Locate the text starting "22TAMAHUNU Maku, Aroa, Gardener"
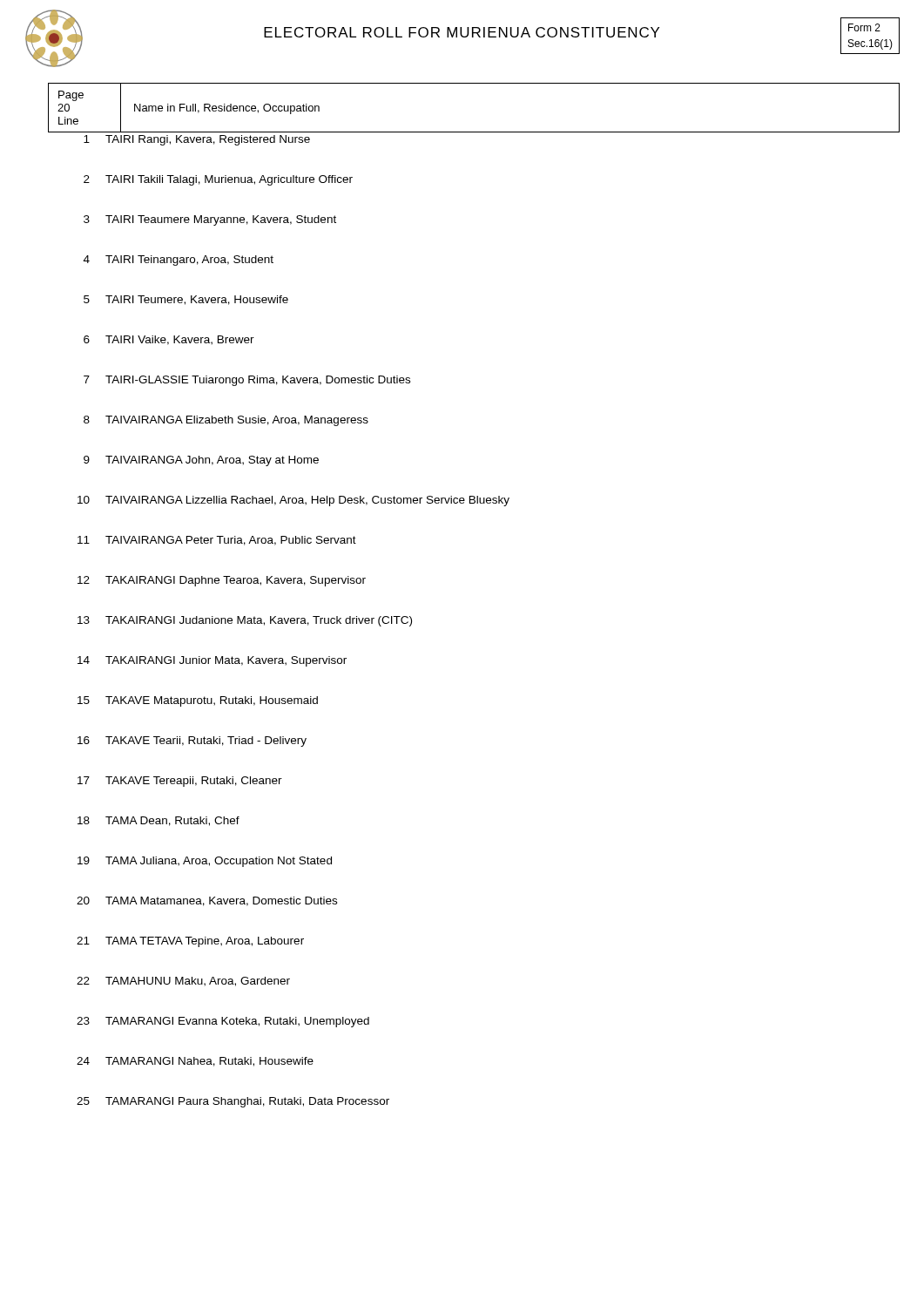The height and width of the screenshot is (1307, 924). [183, 982]
